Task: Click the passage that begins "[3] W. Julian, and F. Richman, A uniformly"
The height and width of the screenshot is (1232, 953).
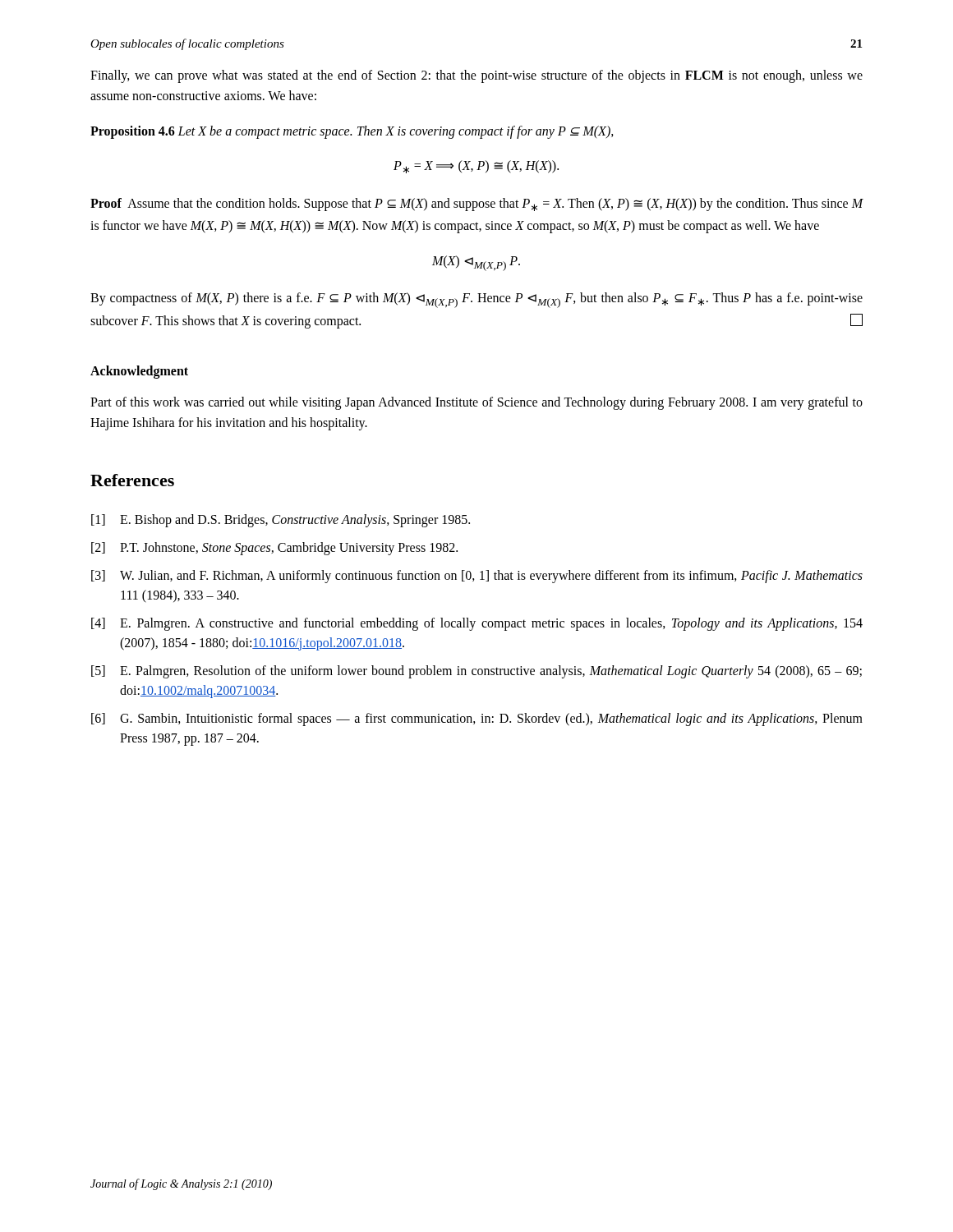Action: pos(476,585)
